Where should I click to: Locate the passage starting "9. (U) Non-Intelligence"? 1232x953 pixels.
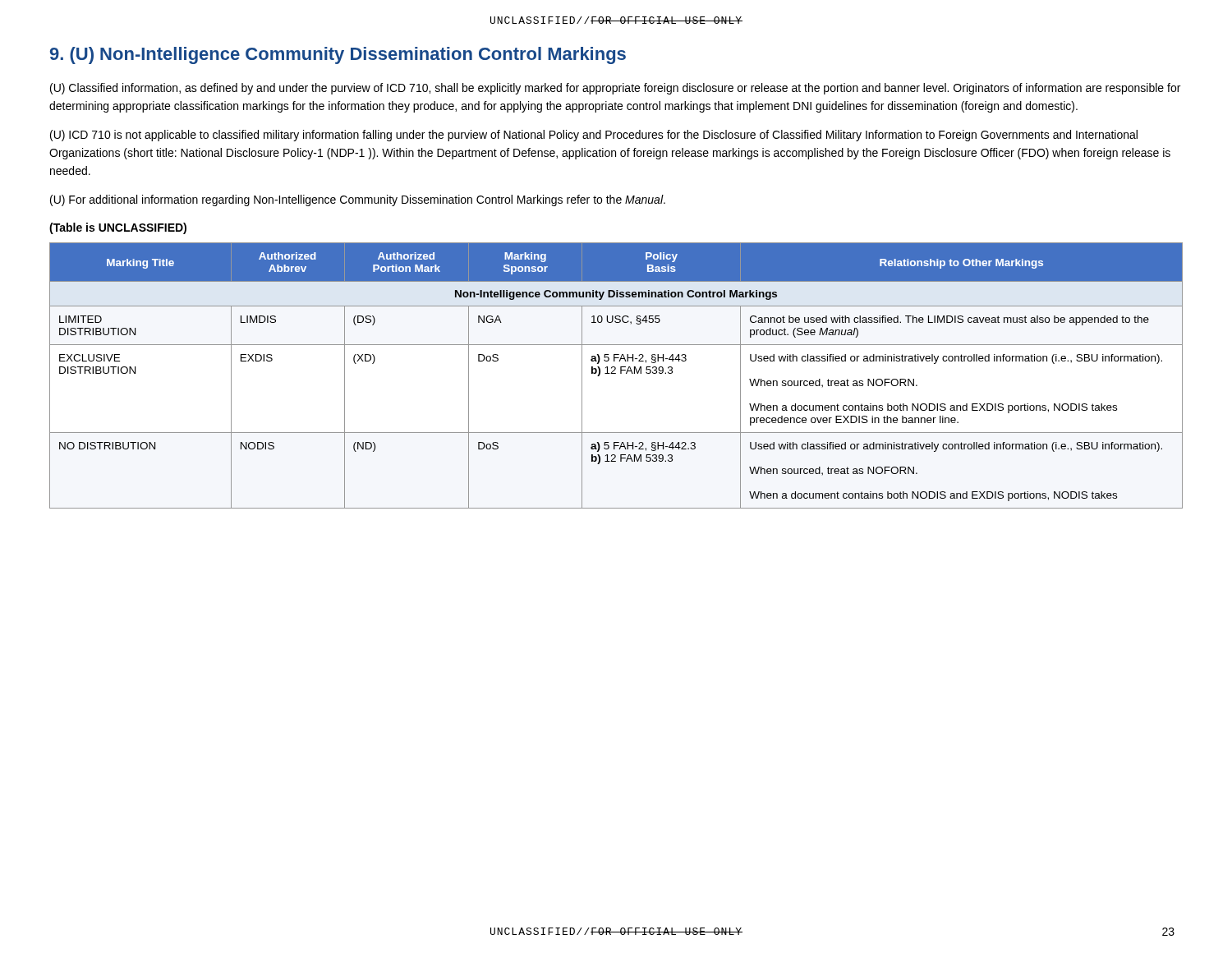click(338, 54)
